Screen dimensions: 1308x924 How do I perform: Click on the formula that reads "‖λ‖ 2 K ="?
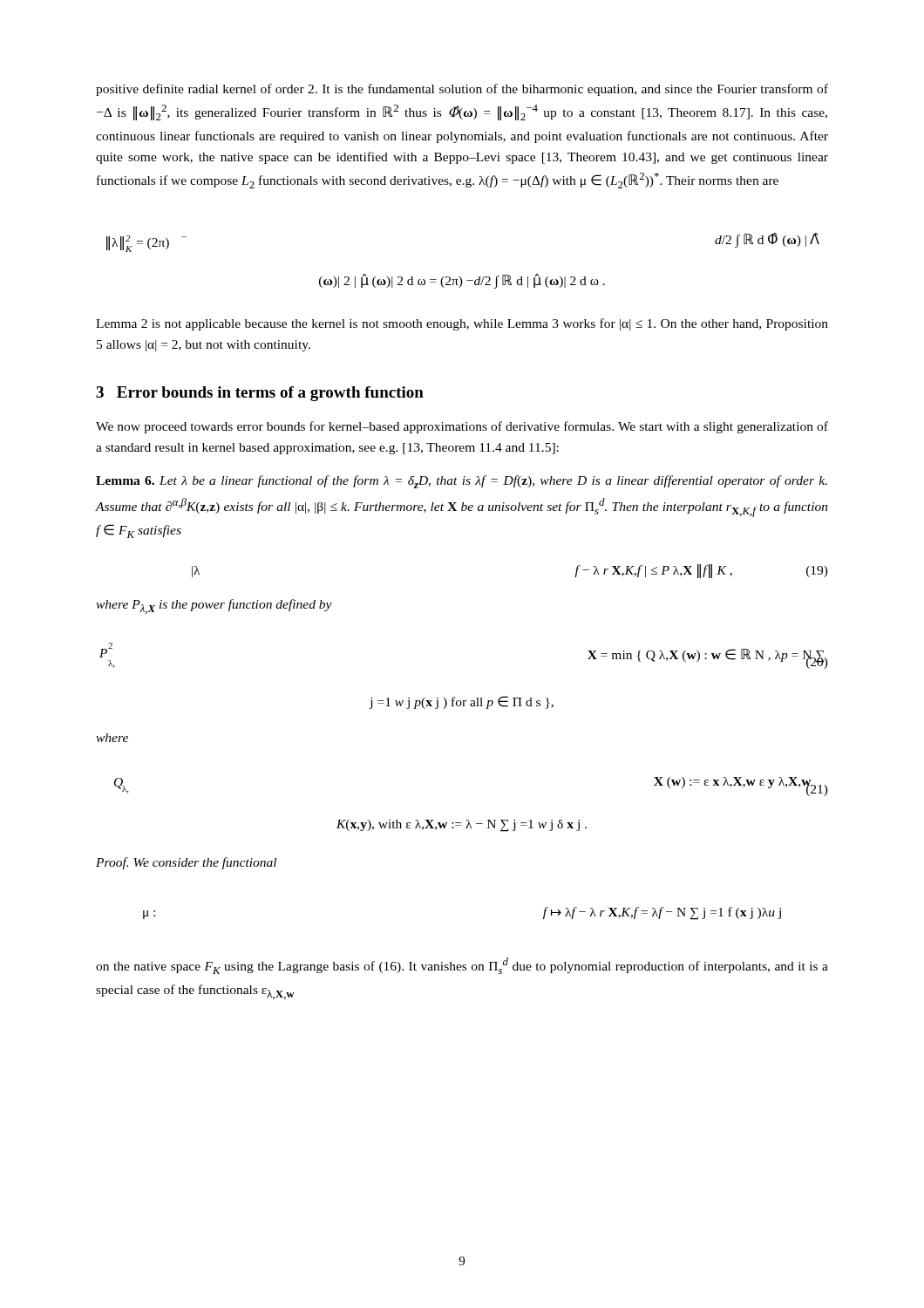149,242
